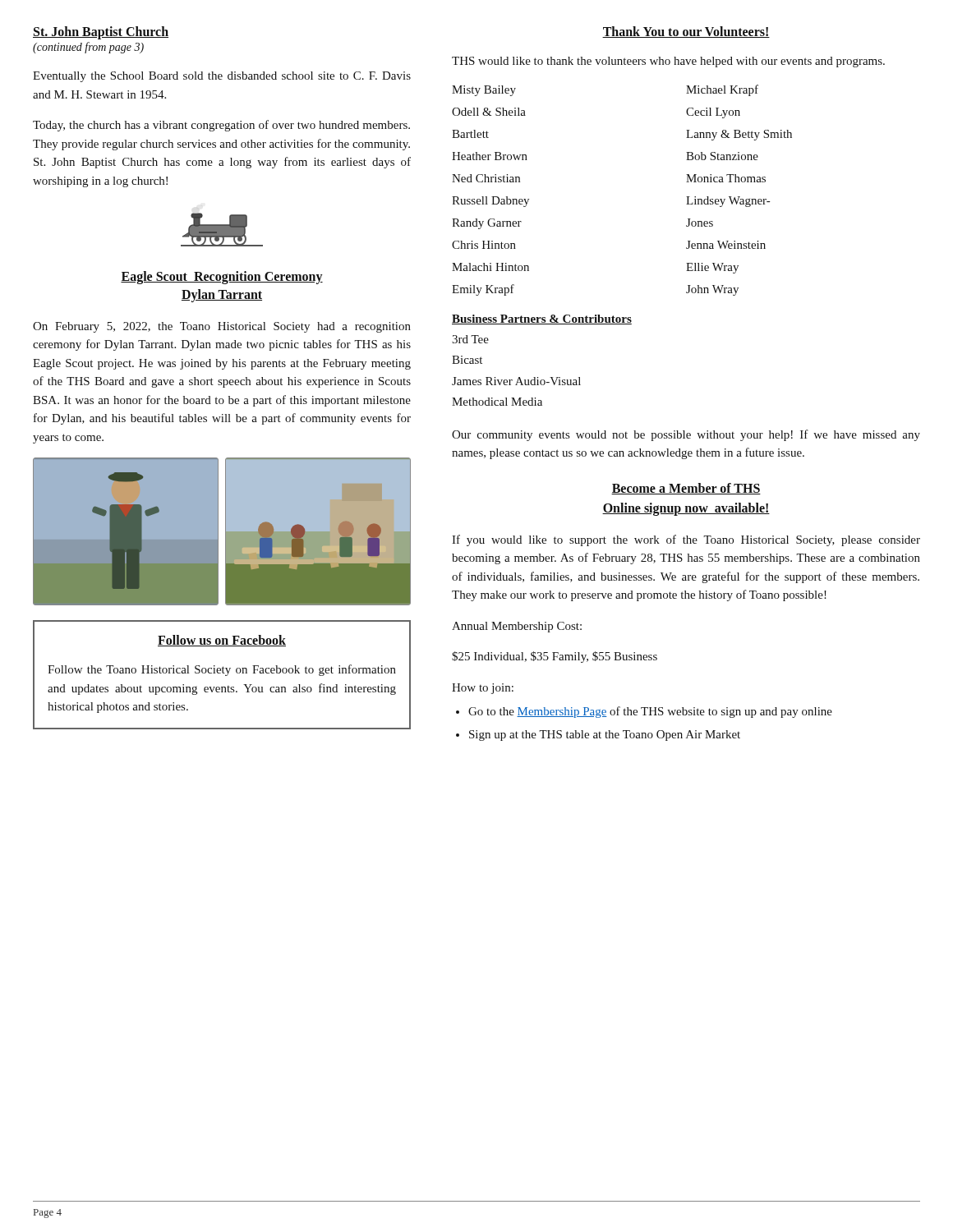
Task: Navigate to the text block starting "Heather Brown"
Action: coord(490,156)
